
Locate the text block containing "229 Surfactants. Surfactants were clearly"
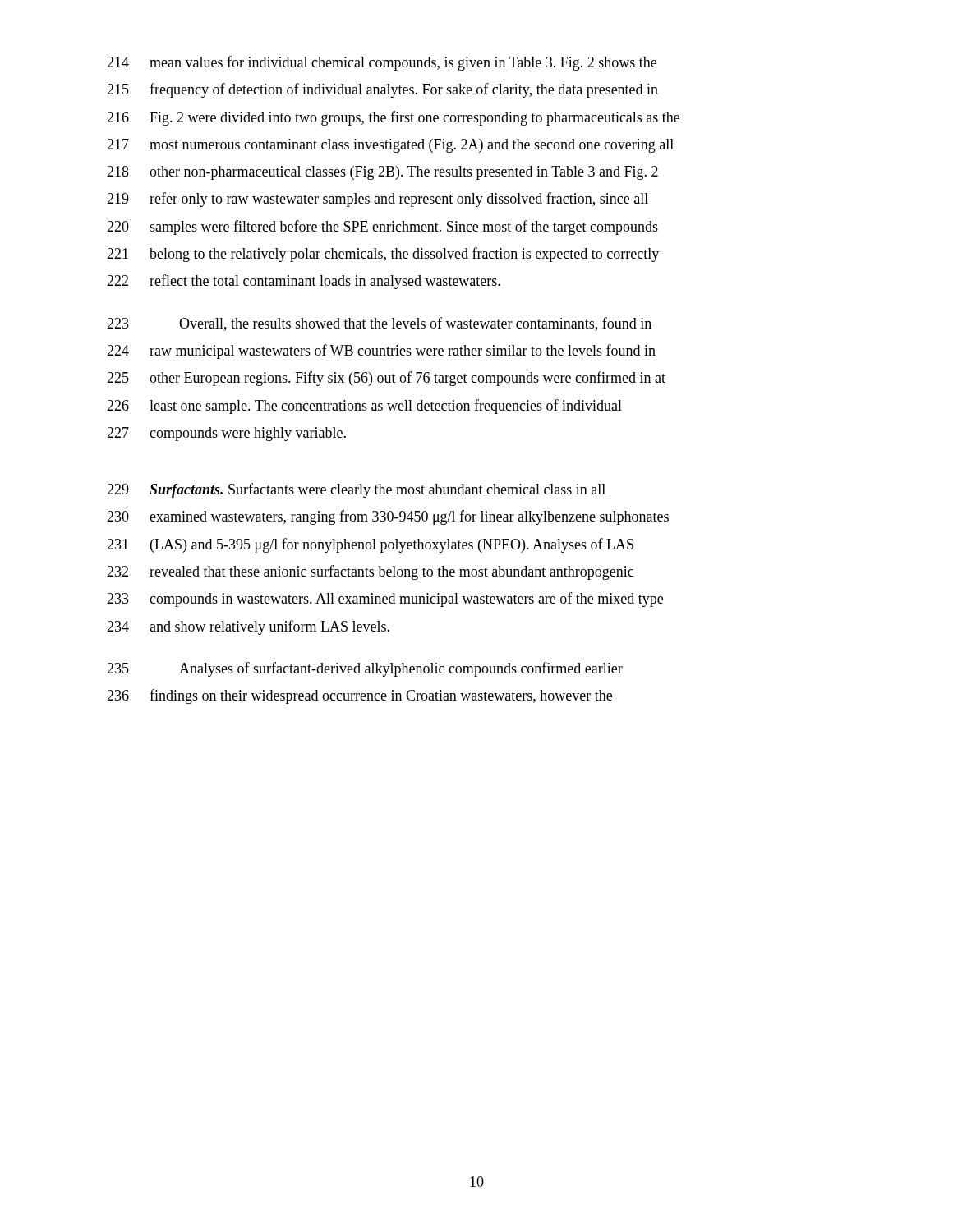[489, 559]
